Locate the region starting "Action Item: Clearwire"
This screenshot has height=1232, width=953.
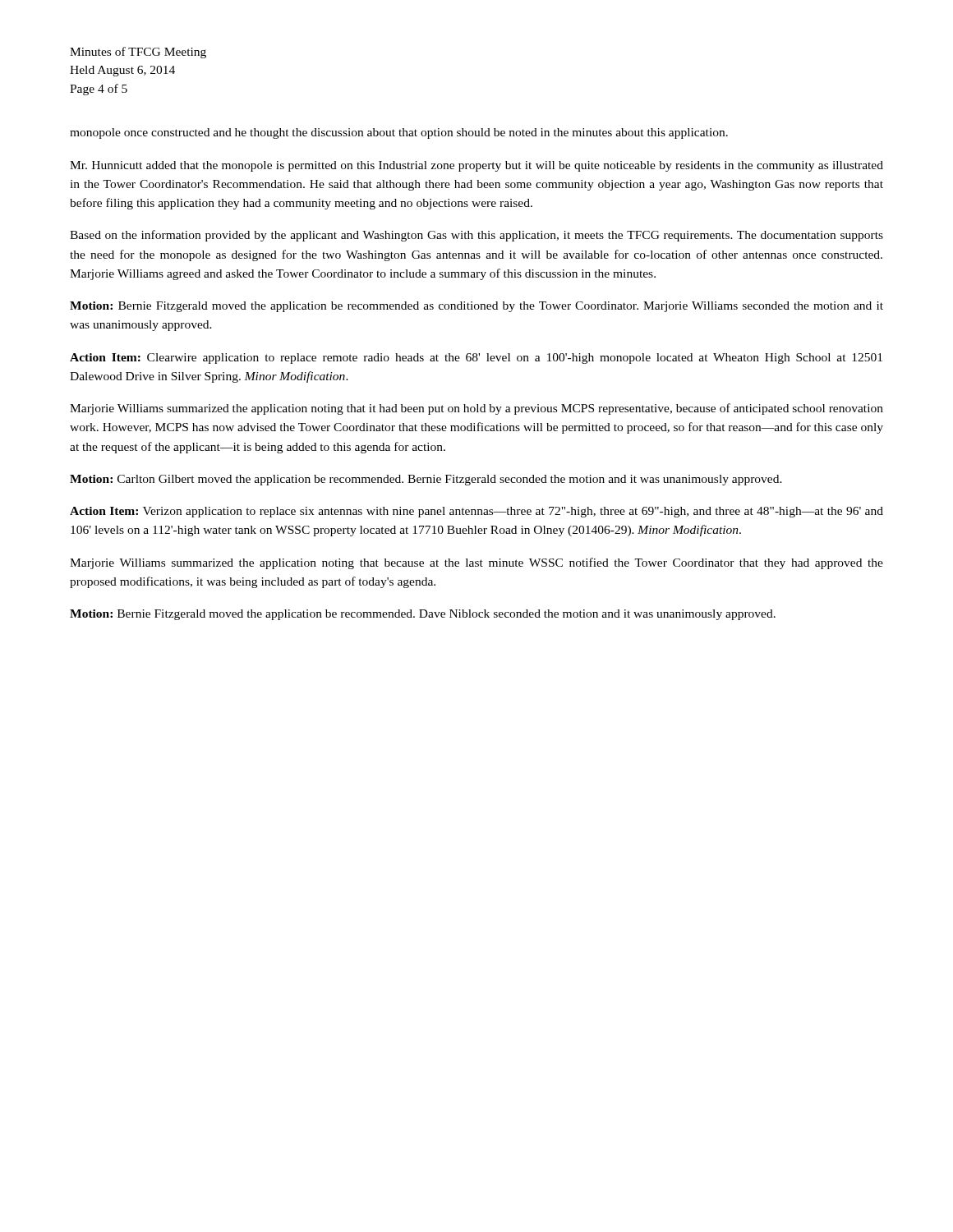pos(476,366)
